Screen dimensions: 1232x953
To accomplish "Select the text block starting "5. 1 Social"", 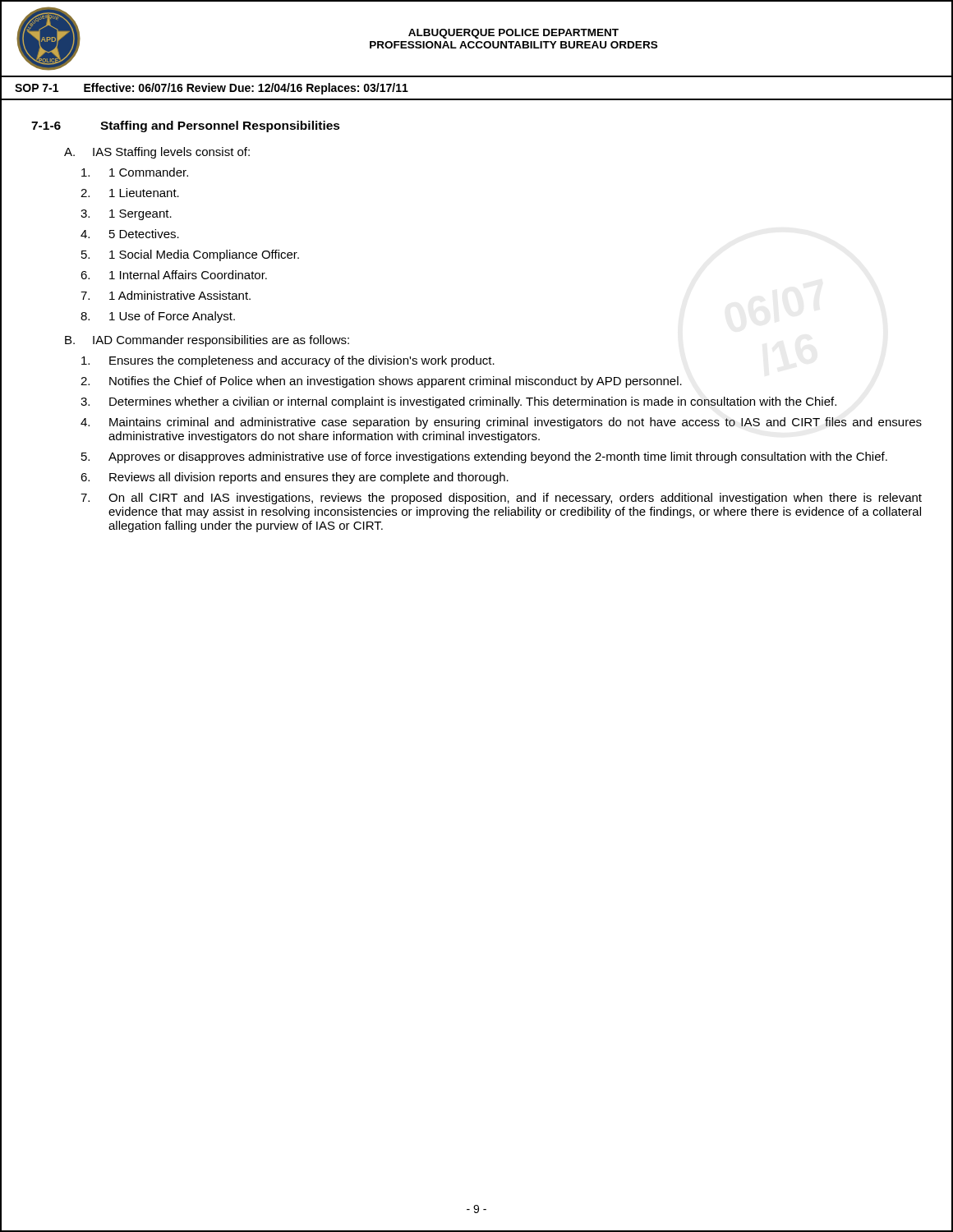I will [x=190, y=255].
